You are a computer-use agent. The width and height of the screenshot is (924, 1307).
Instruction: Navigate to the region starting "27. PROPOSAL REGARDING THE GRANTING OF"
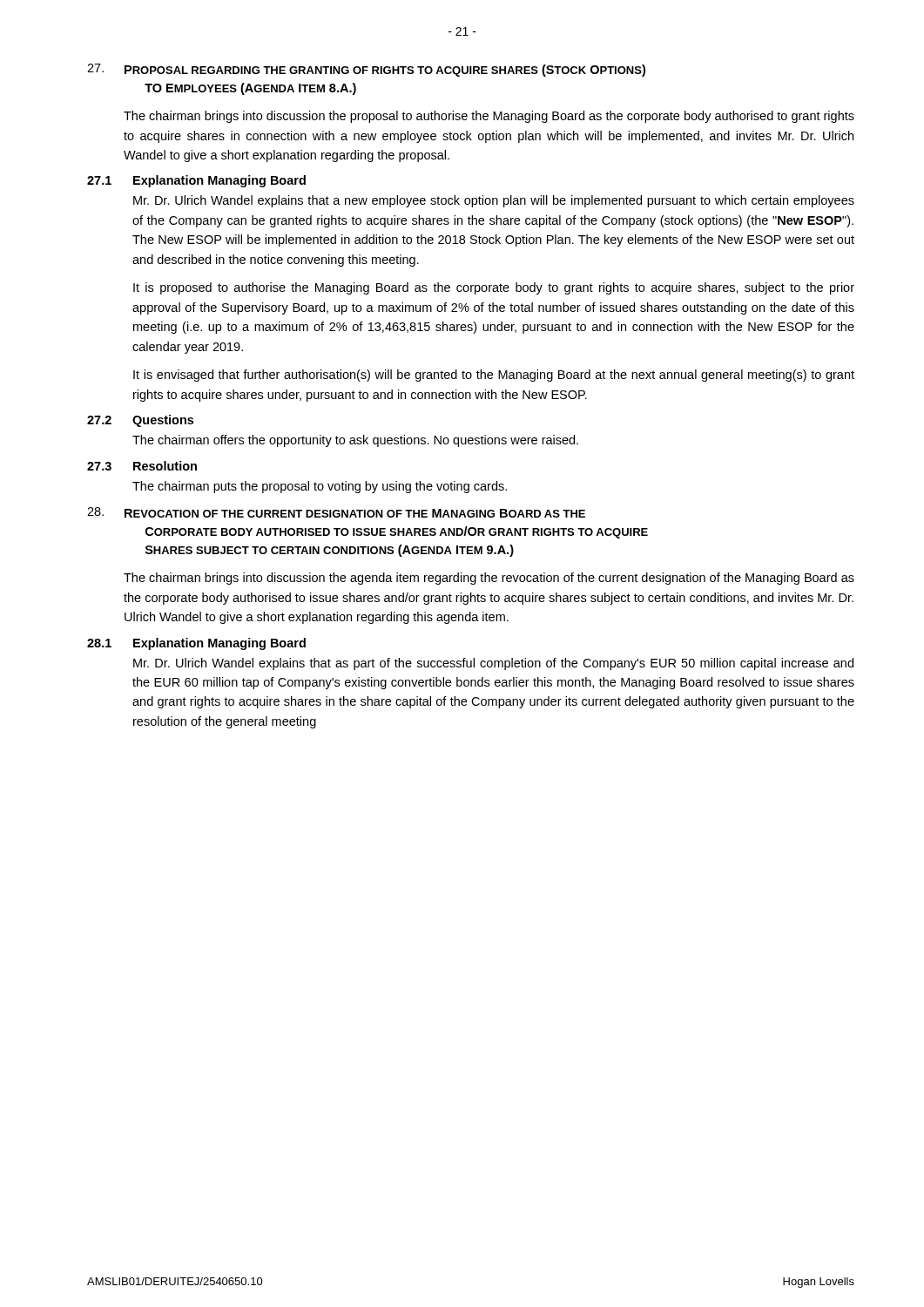tap(367, 79)
